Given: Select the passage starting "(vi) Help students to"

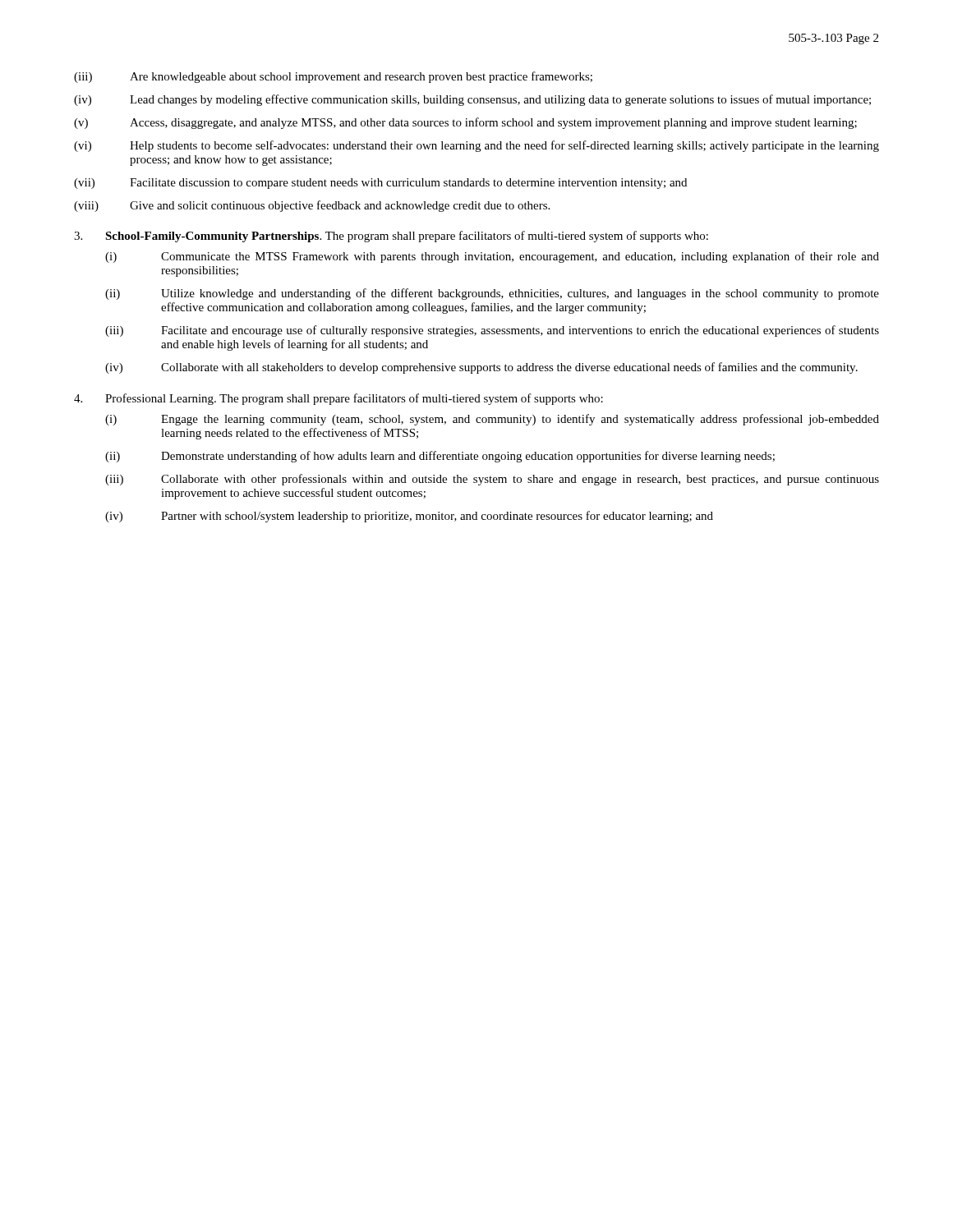Looking at the screenshot, I should click(476, 153).
